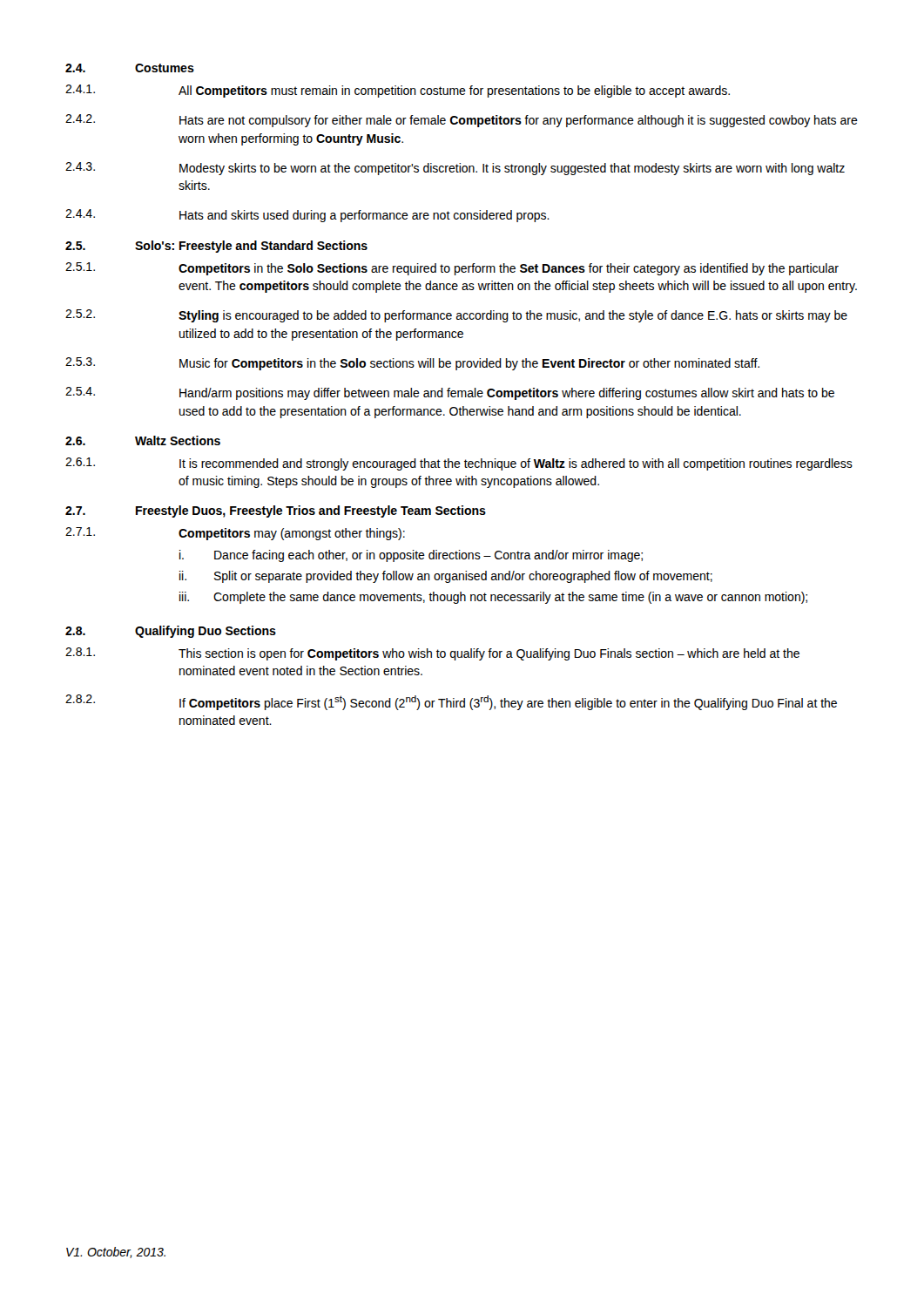Click on the list item with the text "2.7.1. Competitors may"

point(462,567)
